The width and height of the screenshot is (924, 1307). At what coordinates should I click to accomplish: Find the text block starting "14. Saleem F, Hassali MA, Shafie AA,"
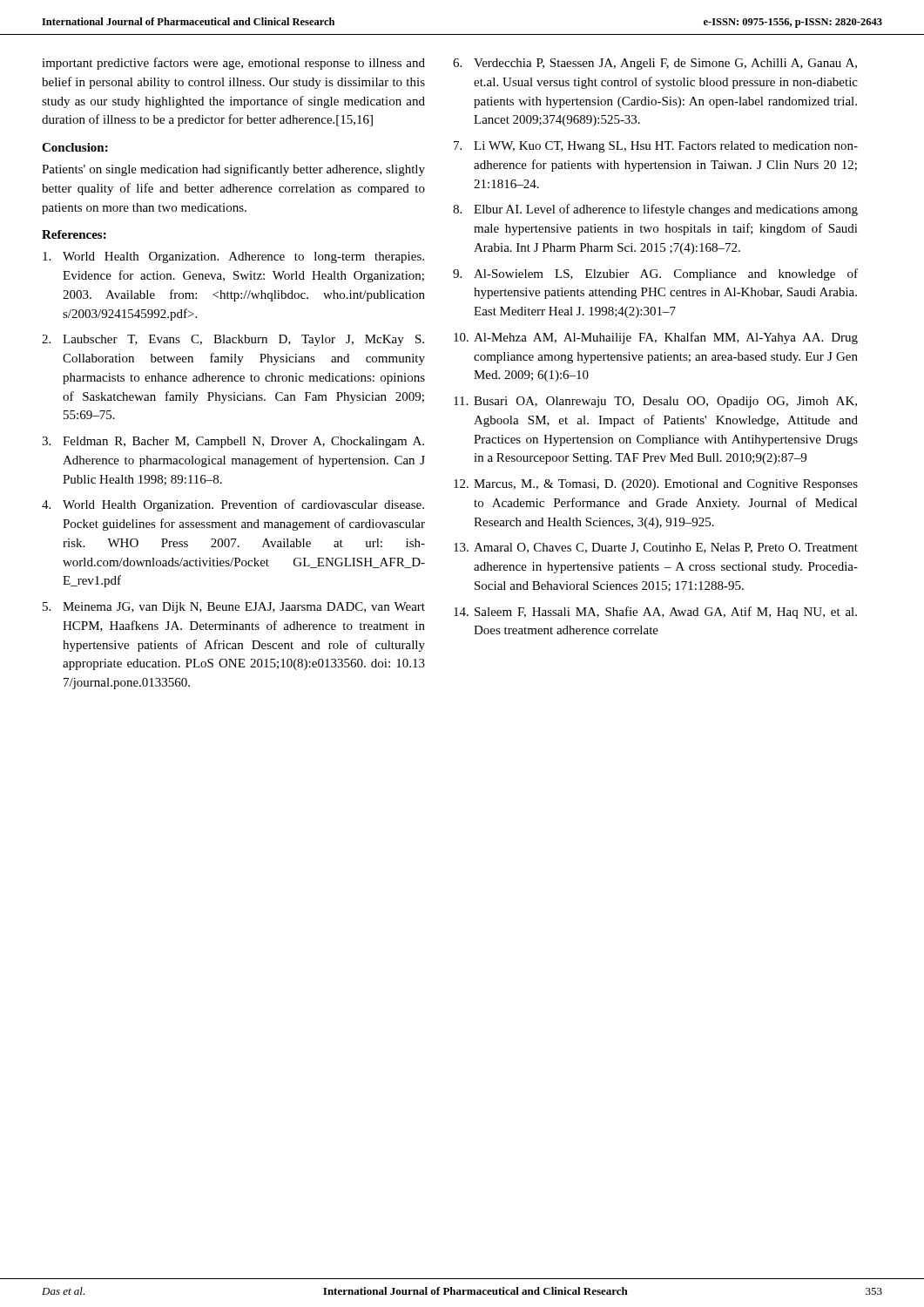click(x=655, y=621)
